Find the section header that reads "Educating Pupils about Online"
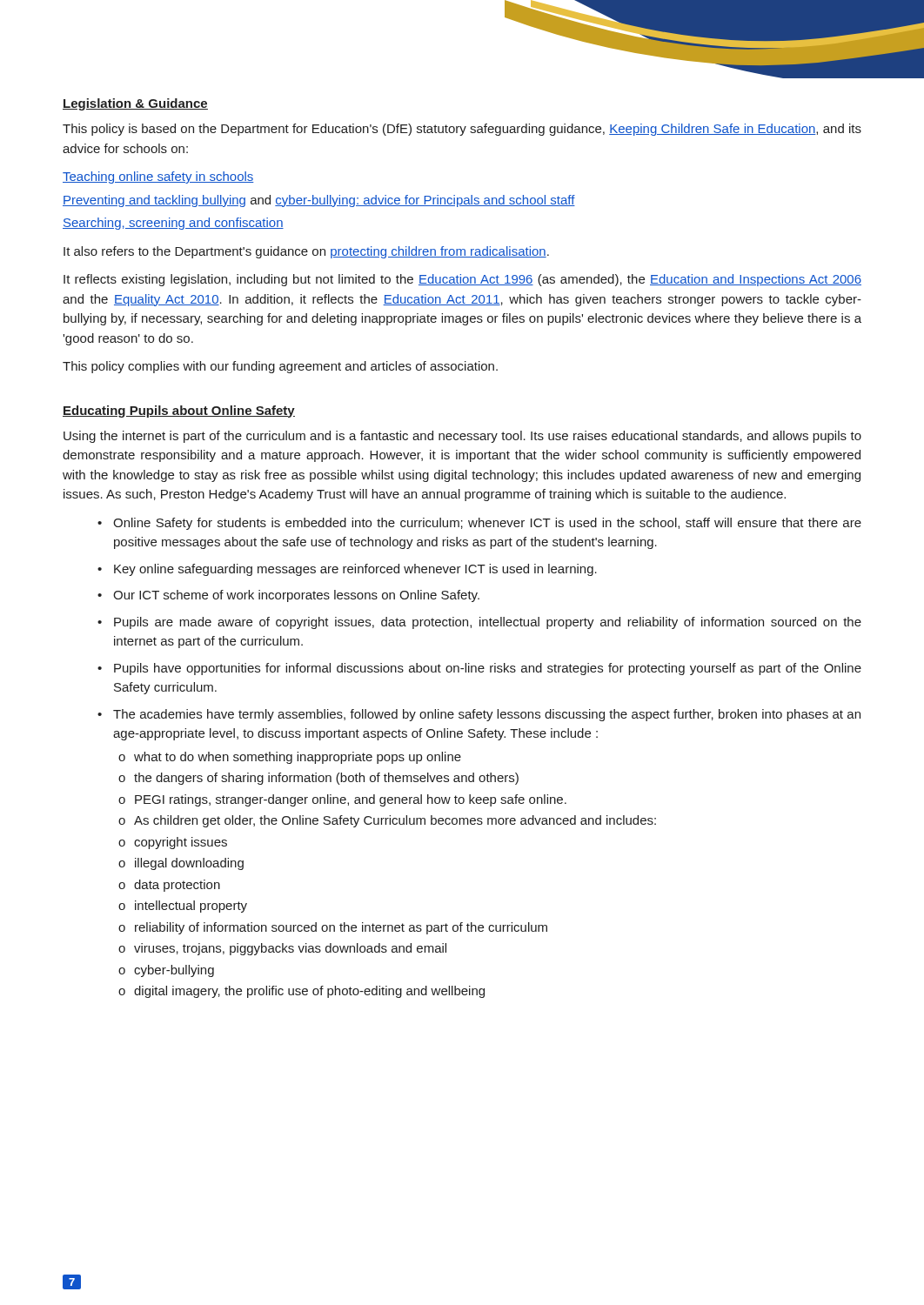Image resolution: width=924 pixels, height=1305 pixels. (179, 410)
